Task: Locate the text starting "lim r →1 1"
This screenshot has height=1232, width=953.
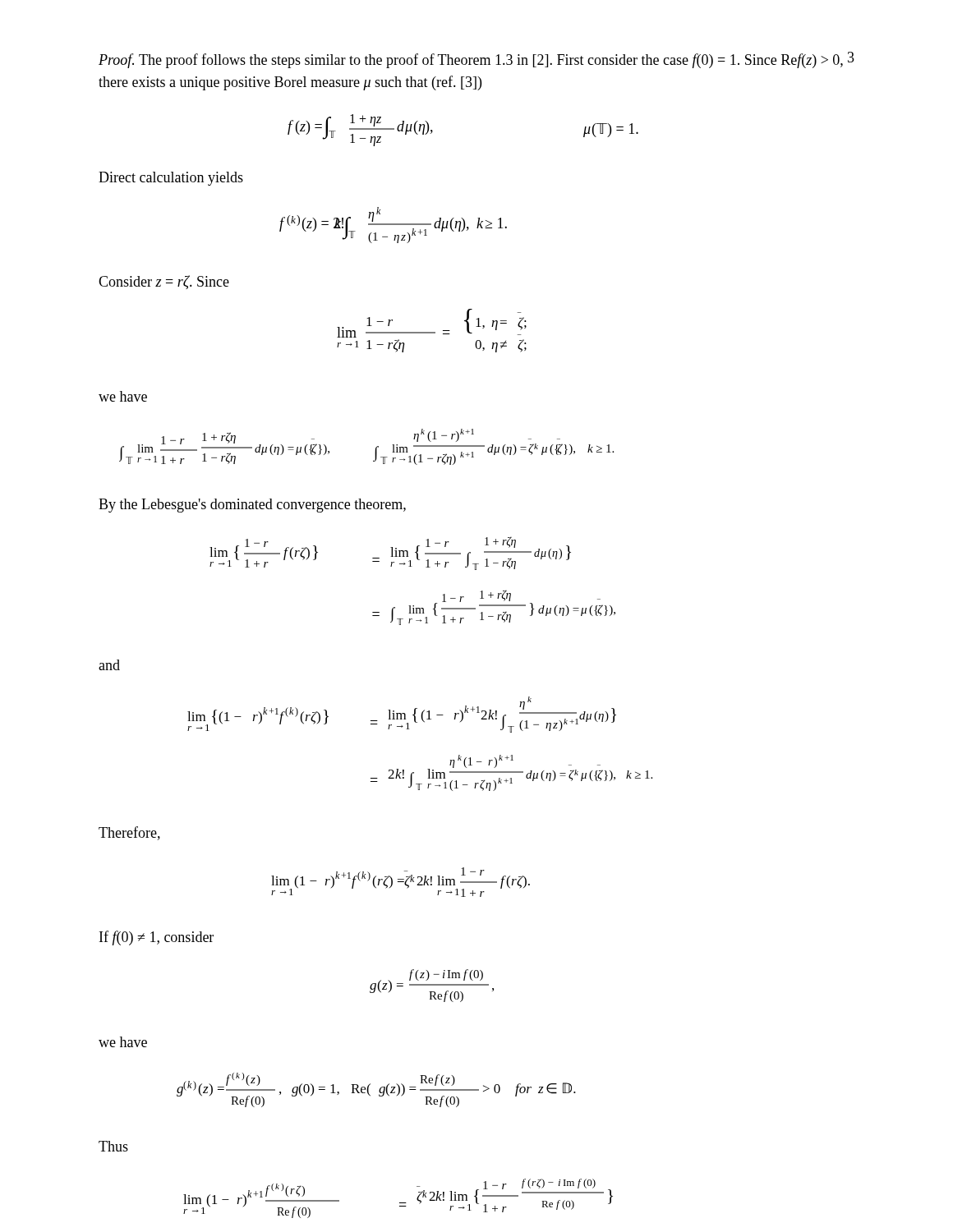Action: 476,340
